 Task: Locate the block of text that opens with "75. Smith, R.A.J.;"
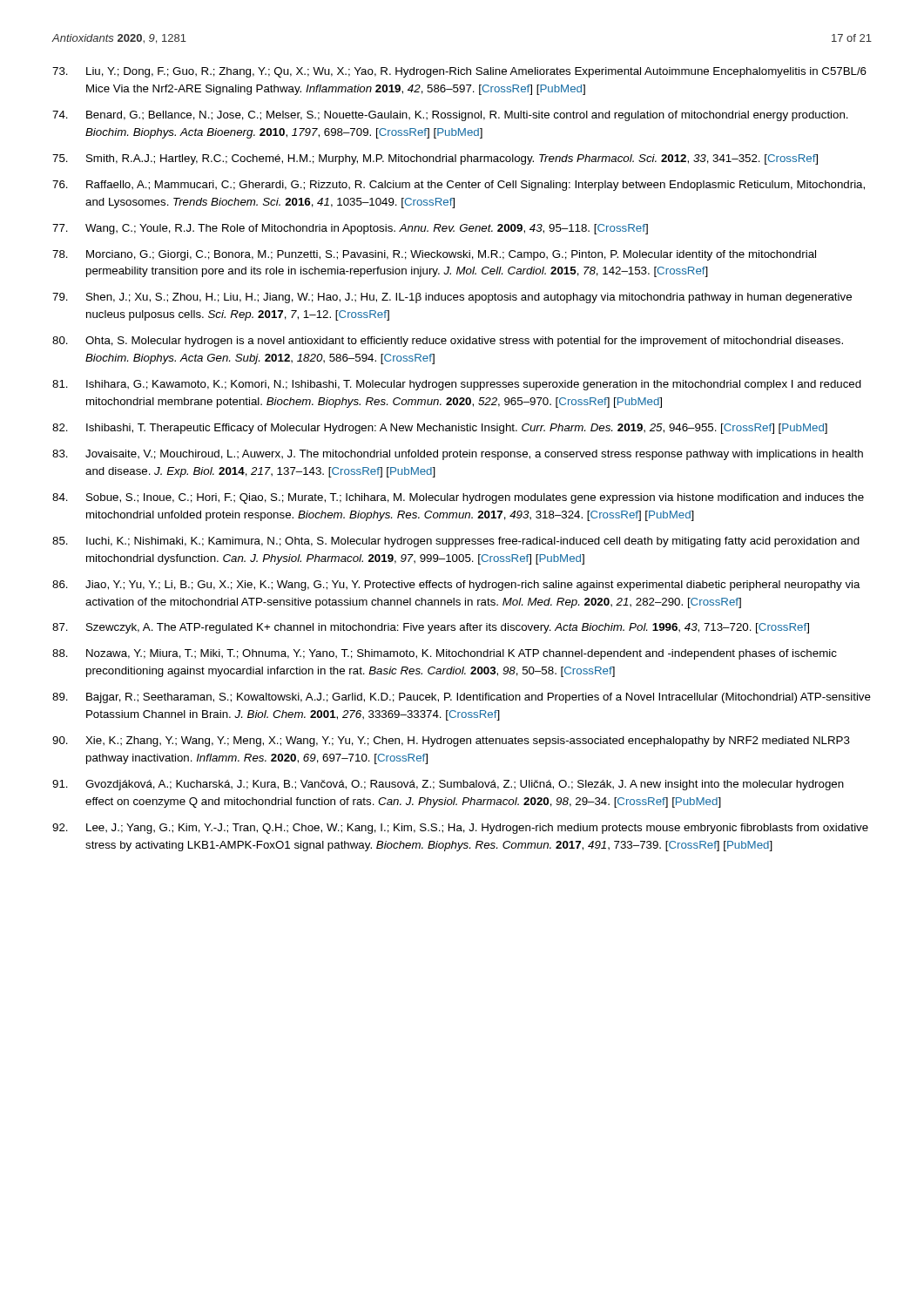[x=462, y=158]
